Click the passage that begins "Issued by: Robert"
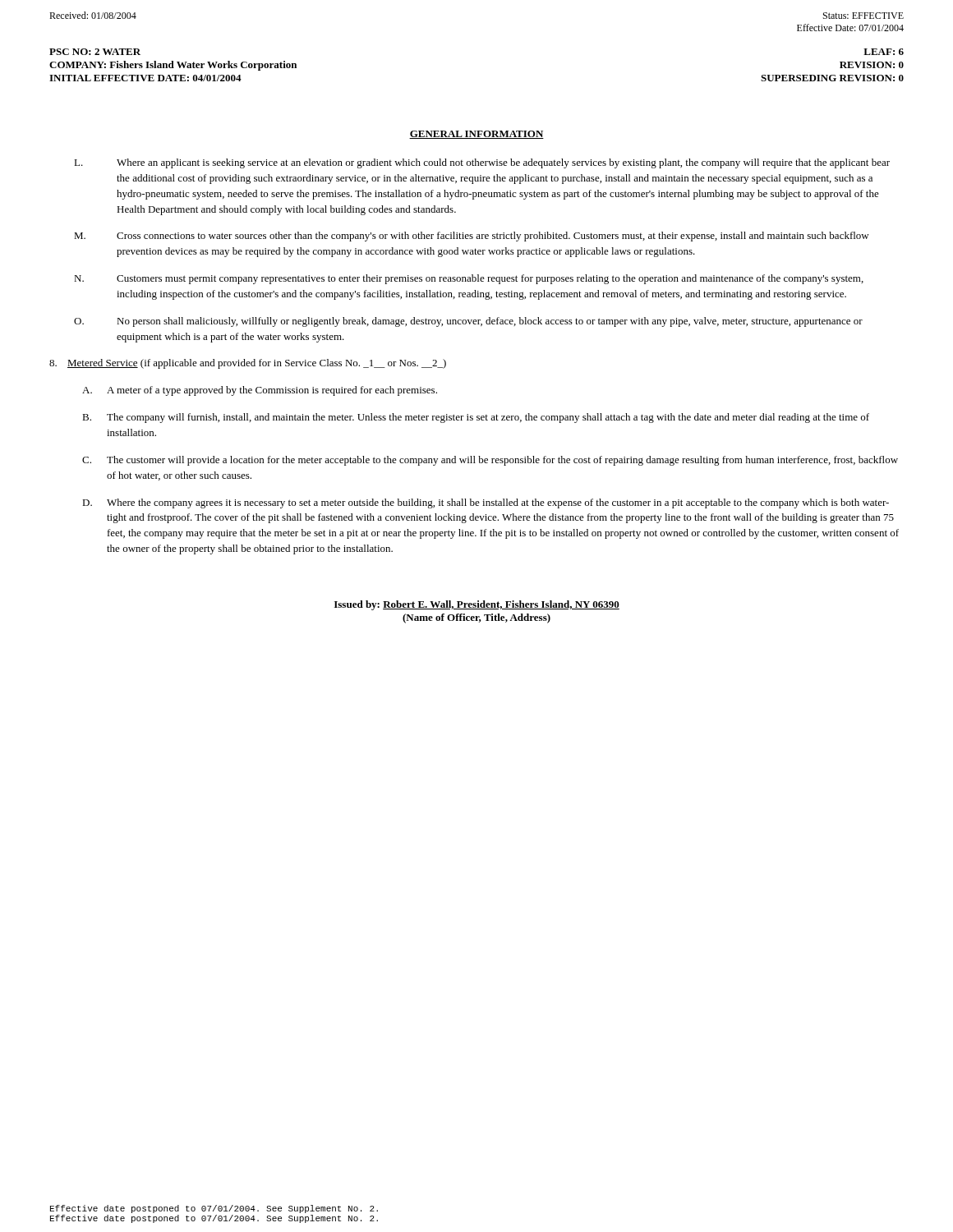Image resolution: width=953 pixels, height=1232 pixels. [x=476, y=611]
